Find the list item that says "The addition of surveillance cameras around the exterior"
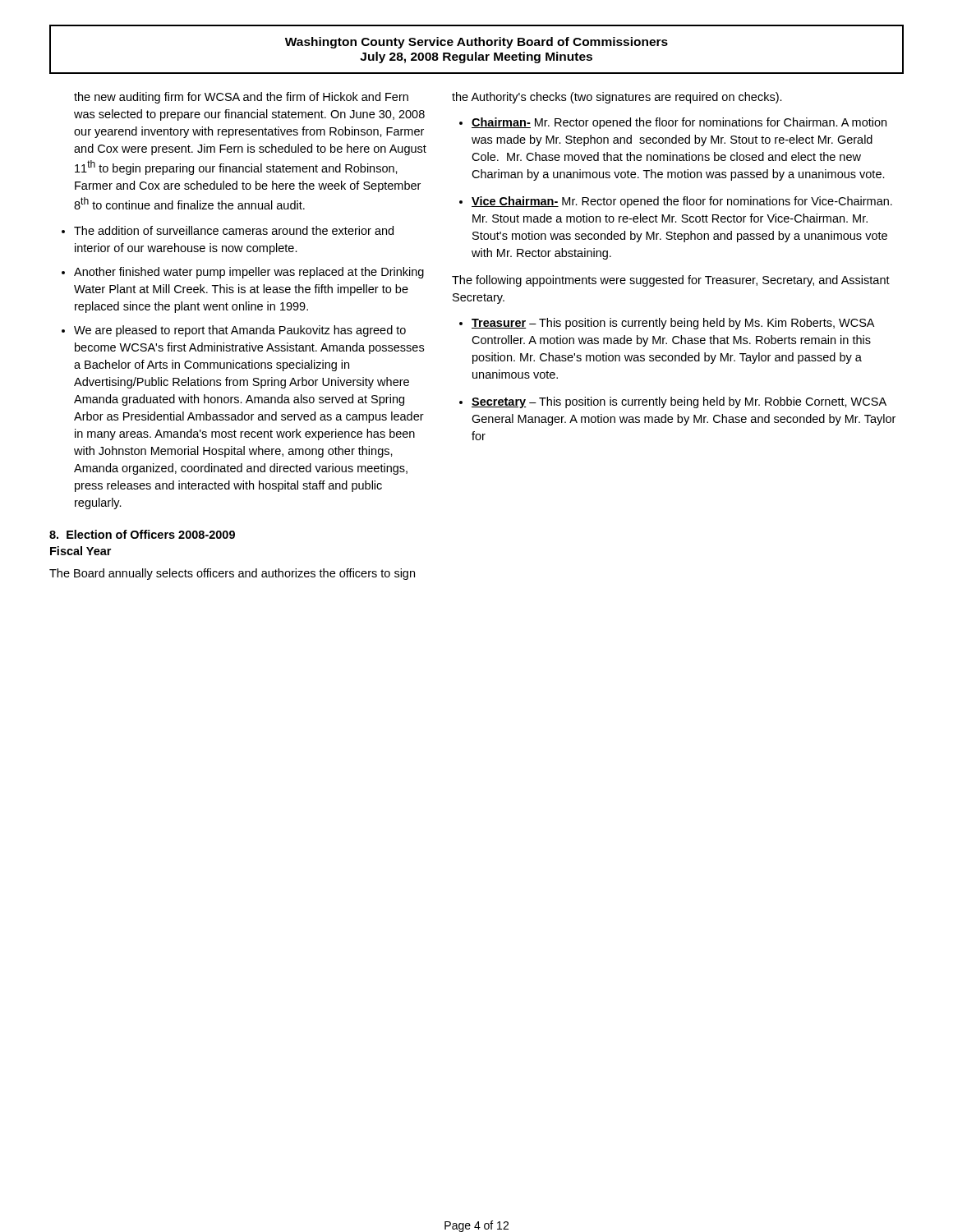 pyautogui.click(x=234, y=239)
